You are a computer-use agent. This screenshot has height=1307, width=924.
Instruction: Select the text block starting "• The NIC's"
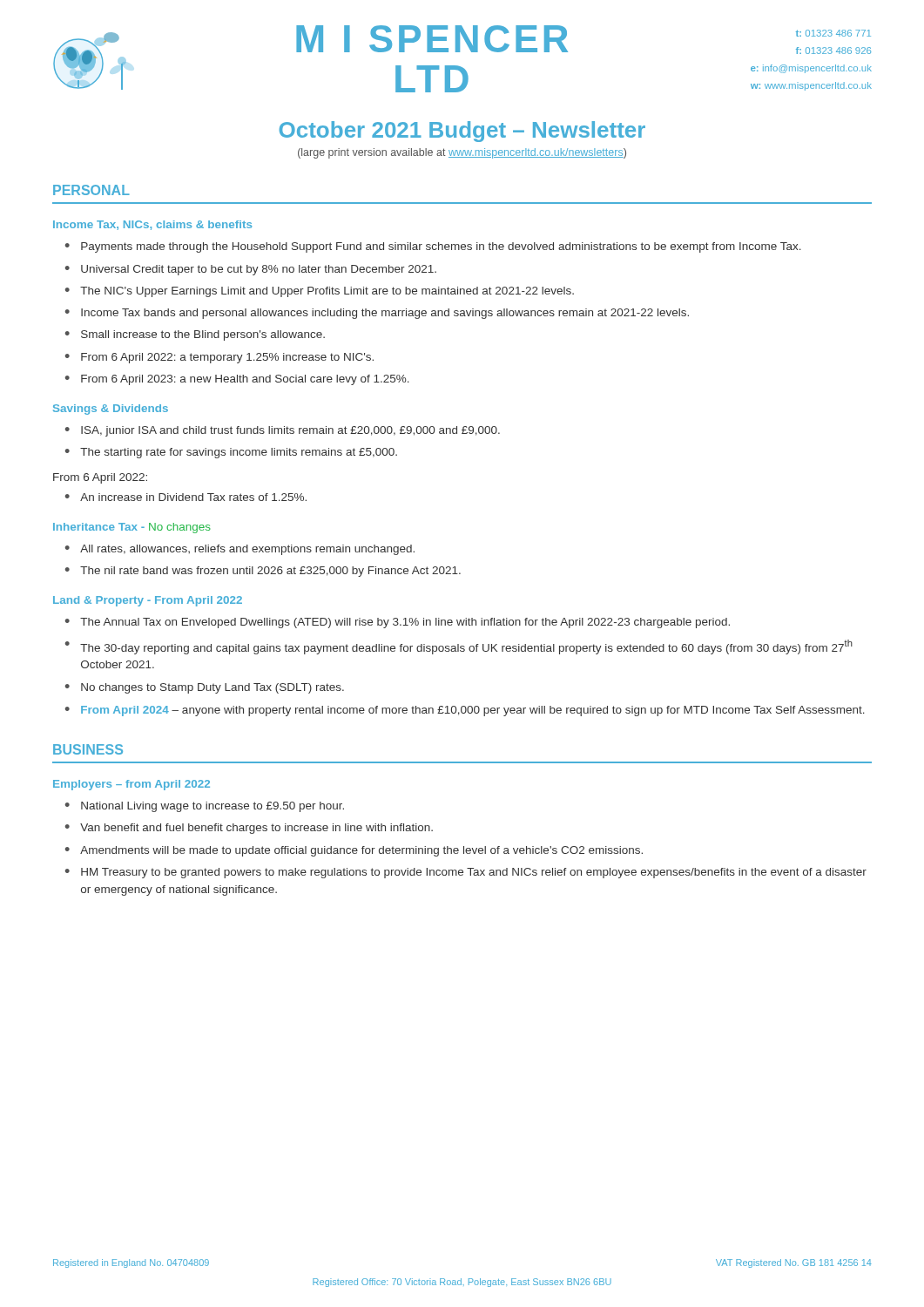(x=320, y=291)
